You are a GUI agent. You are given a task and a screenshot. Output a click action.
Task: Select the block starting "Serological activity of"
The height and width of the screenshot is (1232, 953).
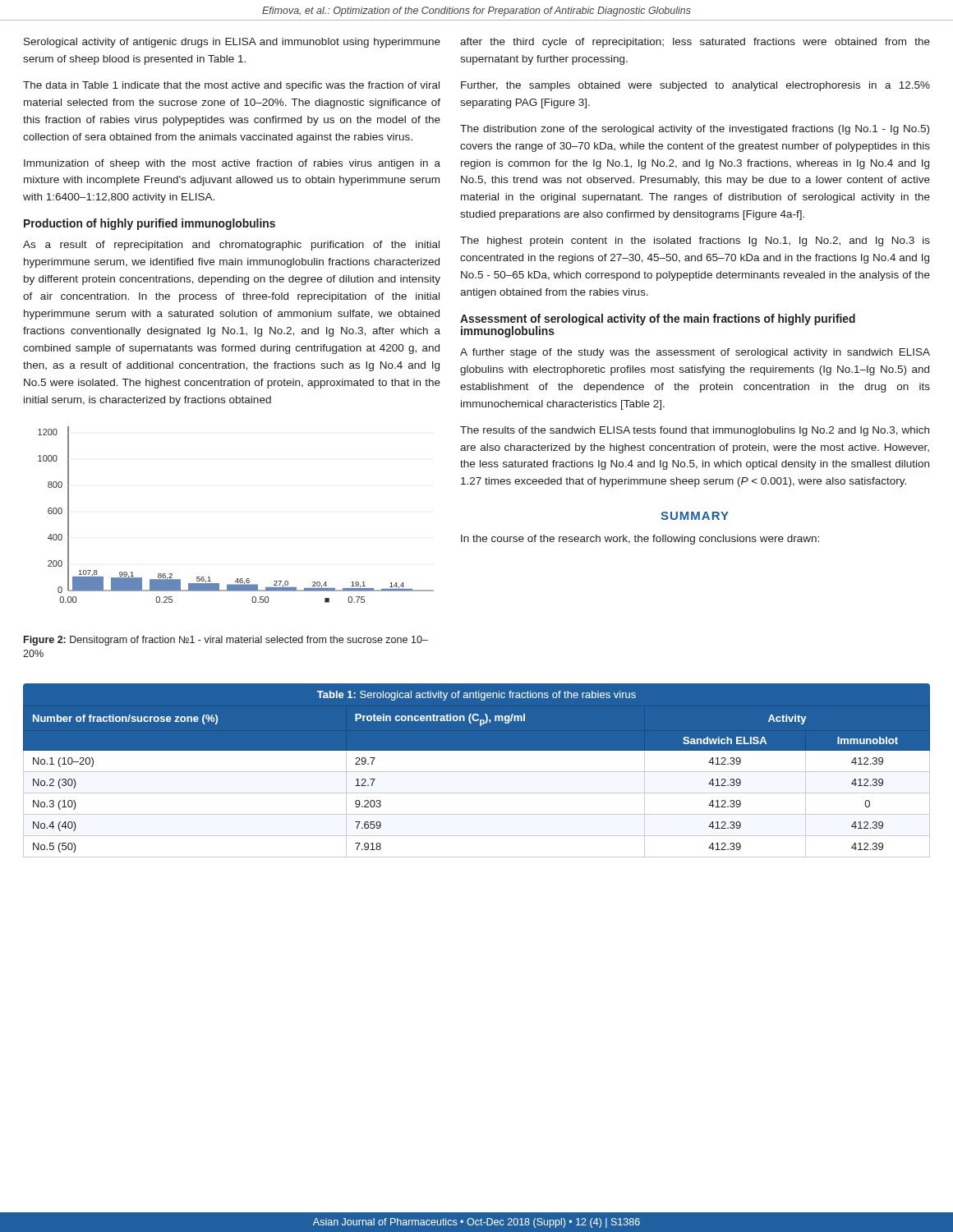(x=232, y=50)
